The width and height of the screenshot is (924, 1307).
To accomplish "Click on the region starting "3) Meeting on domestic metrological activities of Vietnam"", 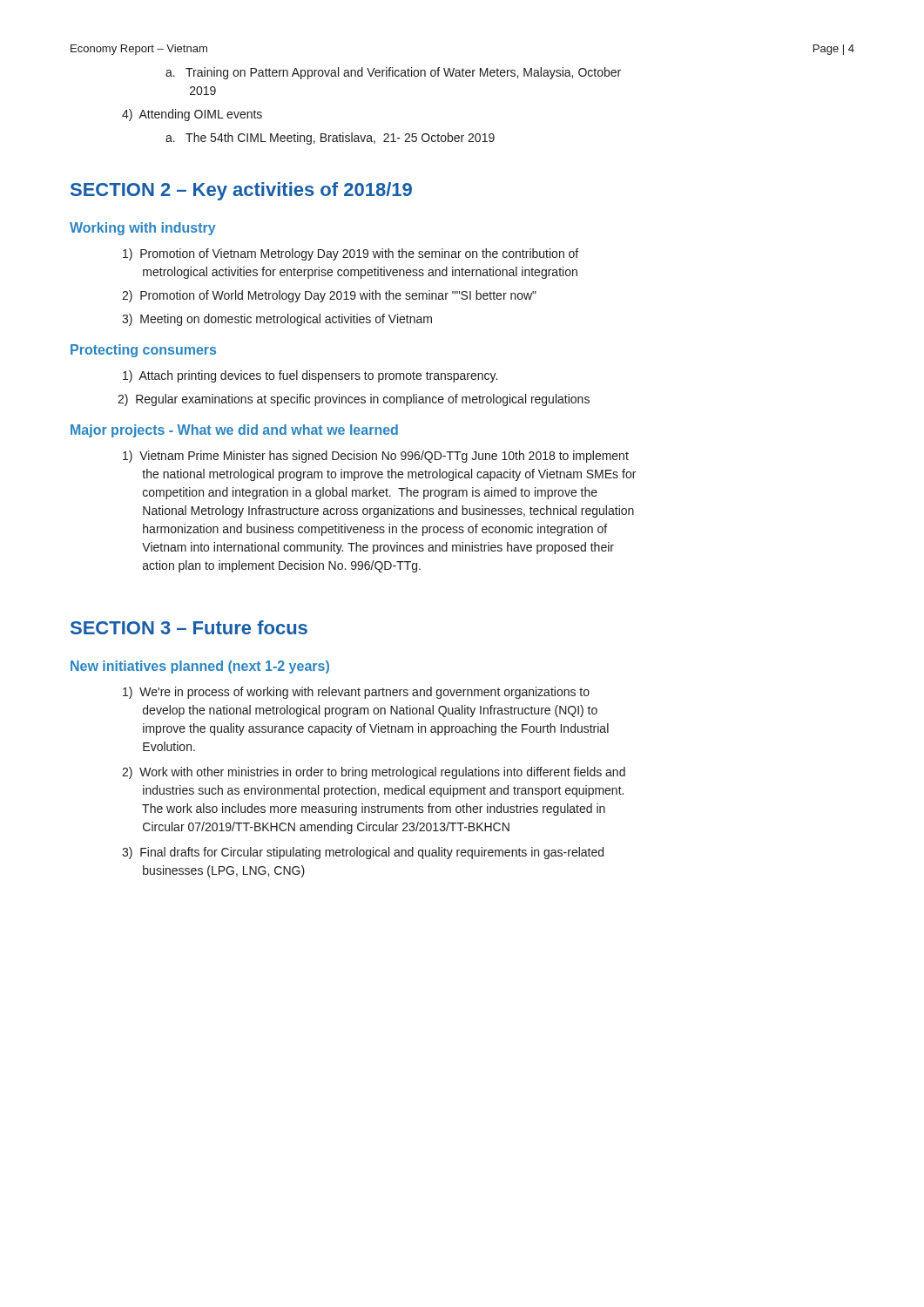I will point(277,319).
